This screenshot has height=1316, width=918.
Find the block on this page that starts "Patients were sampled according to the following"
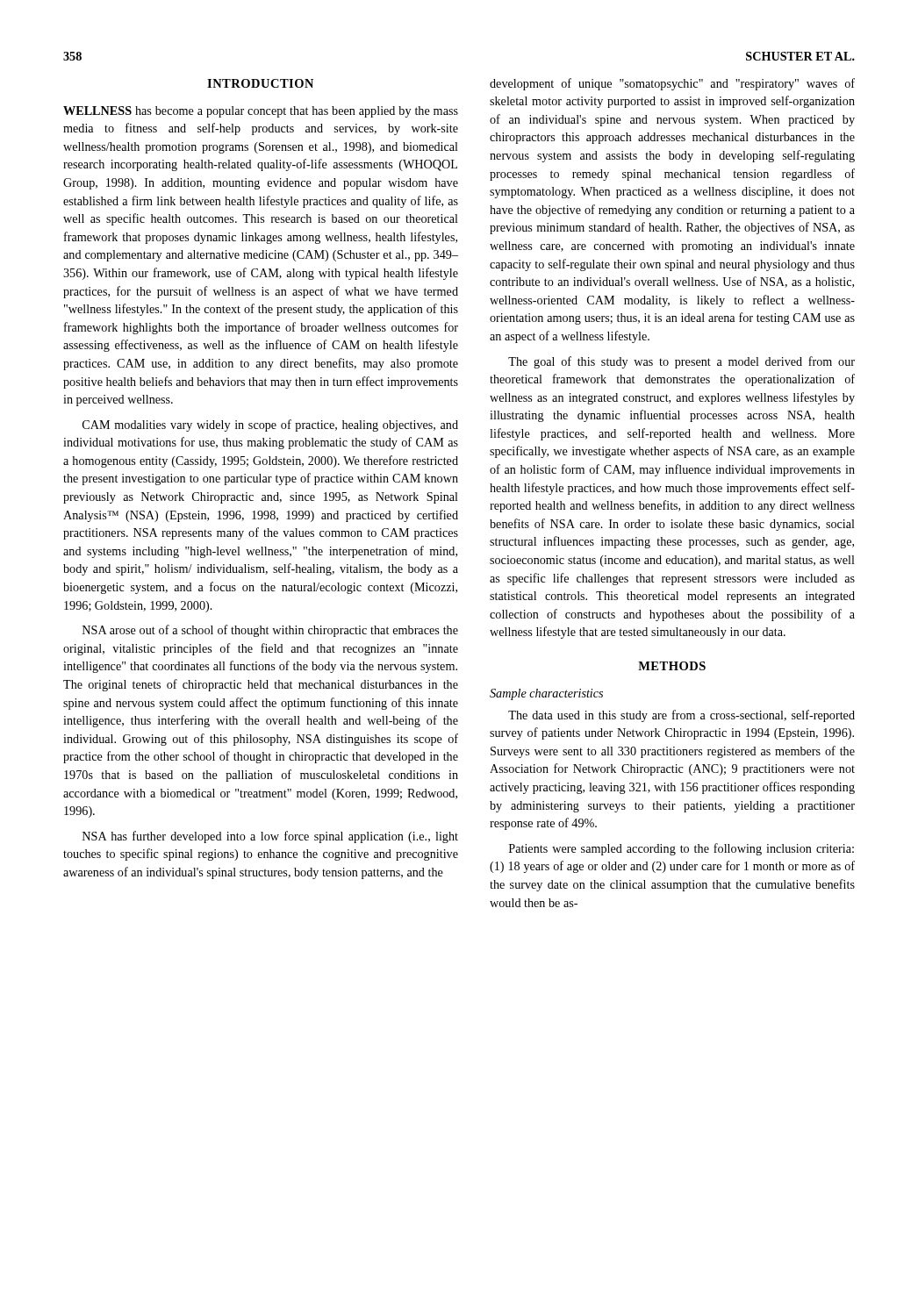click(672, 876)
